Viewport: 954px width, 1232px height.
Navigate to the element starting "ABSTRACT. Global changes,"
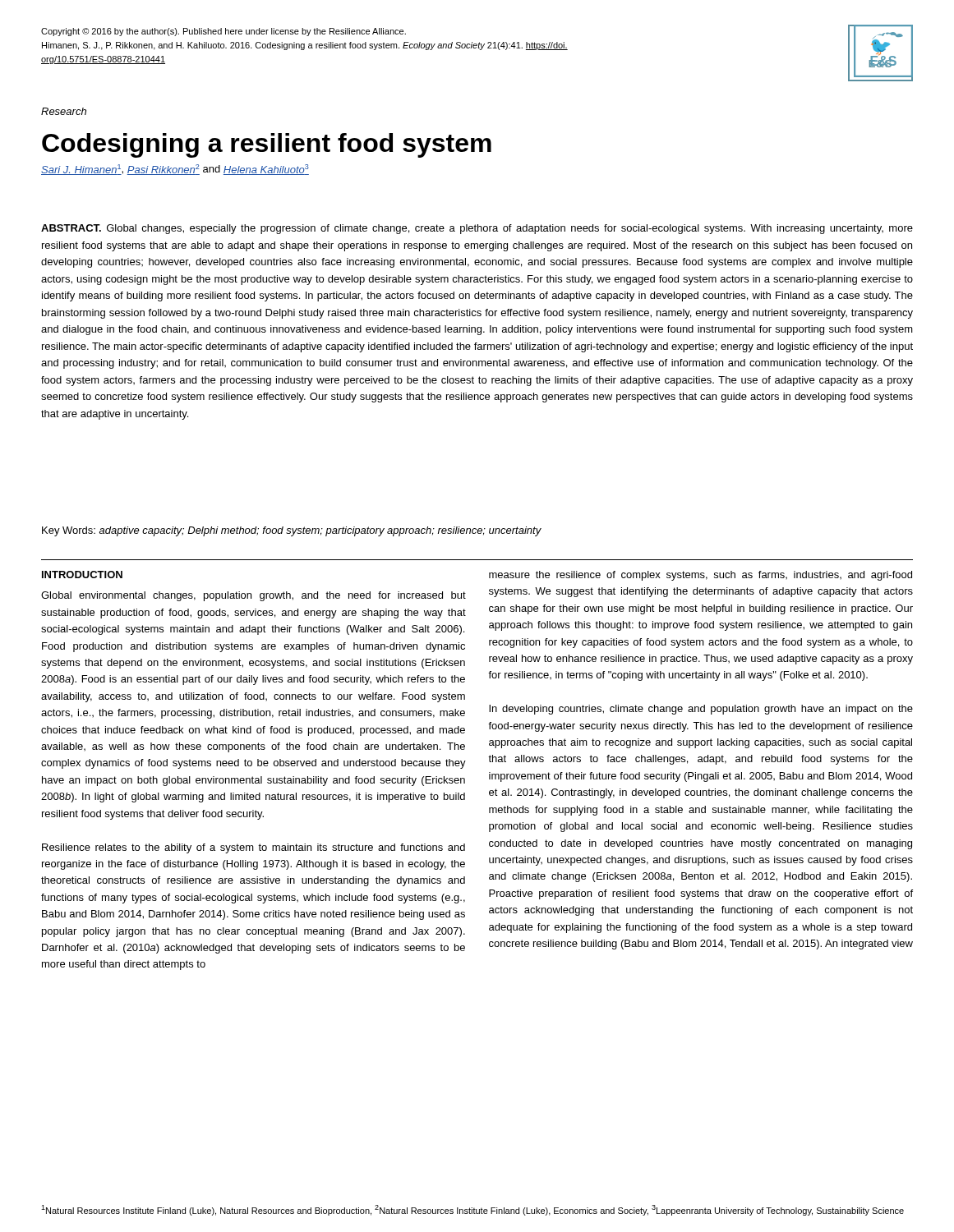point(477,321)
